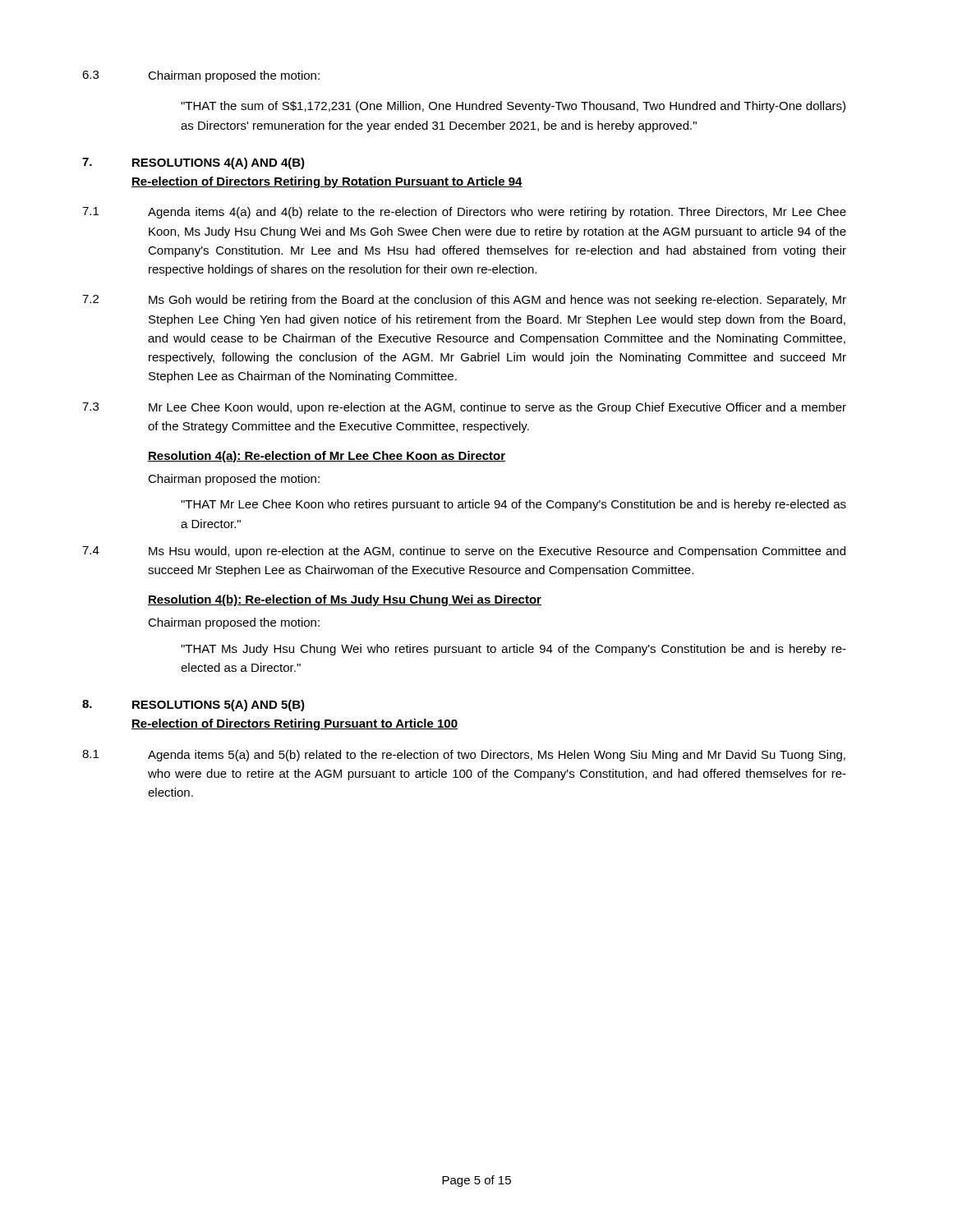Find the list item that reads "7.4 Ms Hsu would, upon re-election at"
Image resolution: width=953 pixels, height=1232 pixels.
click(x=464, y=560)
